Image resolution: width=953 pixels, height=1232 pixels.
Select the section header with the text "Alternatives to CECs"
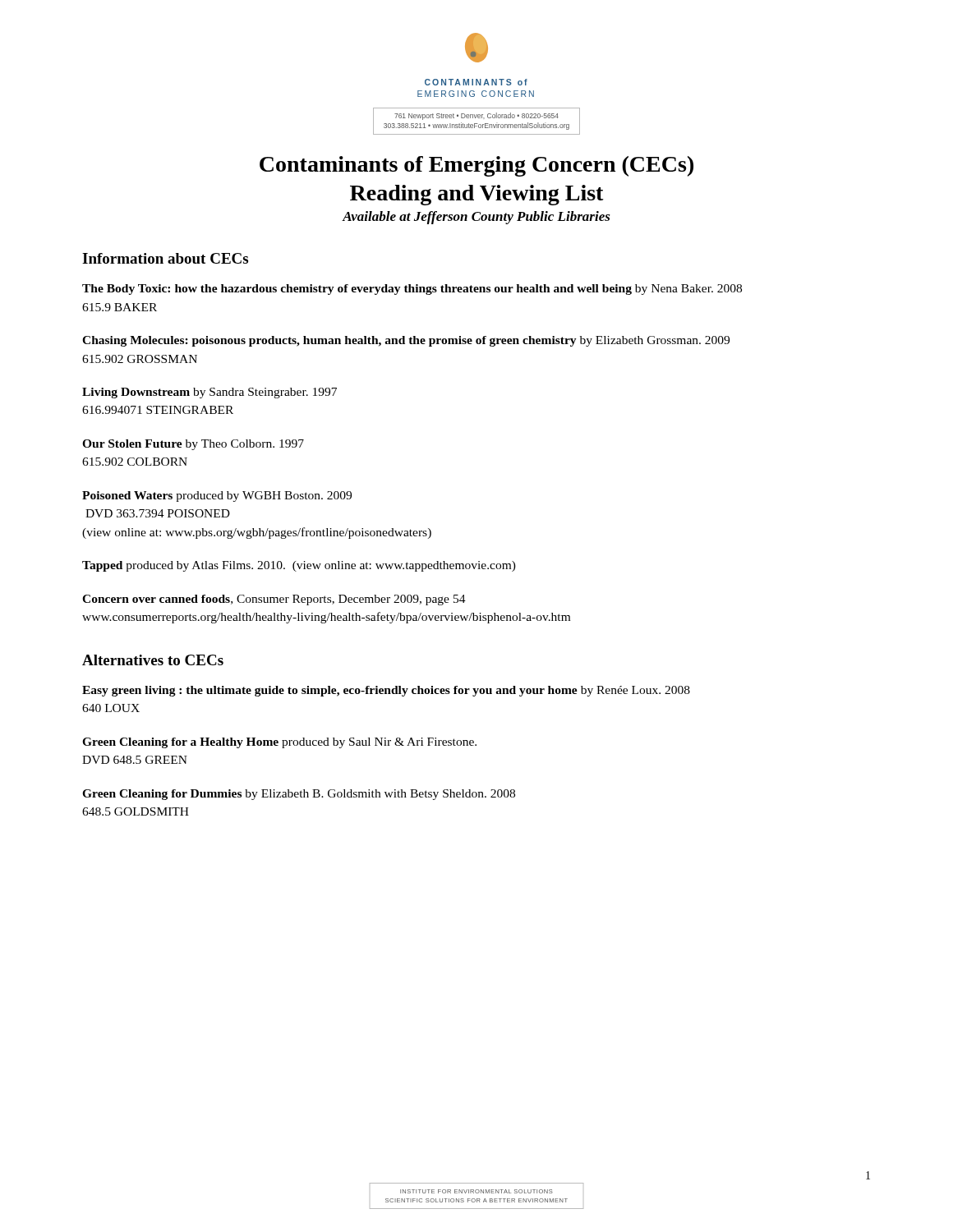point(153,660)
